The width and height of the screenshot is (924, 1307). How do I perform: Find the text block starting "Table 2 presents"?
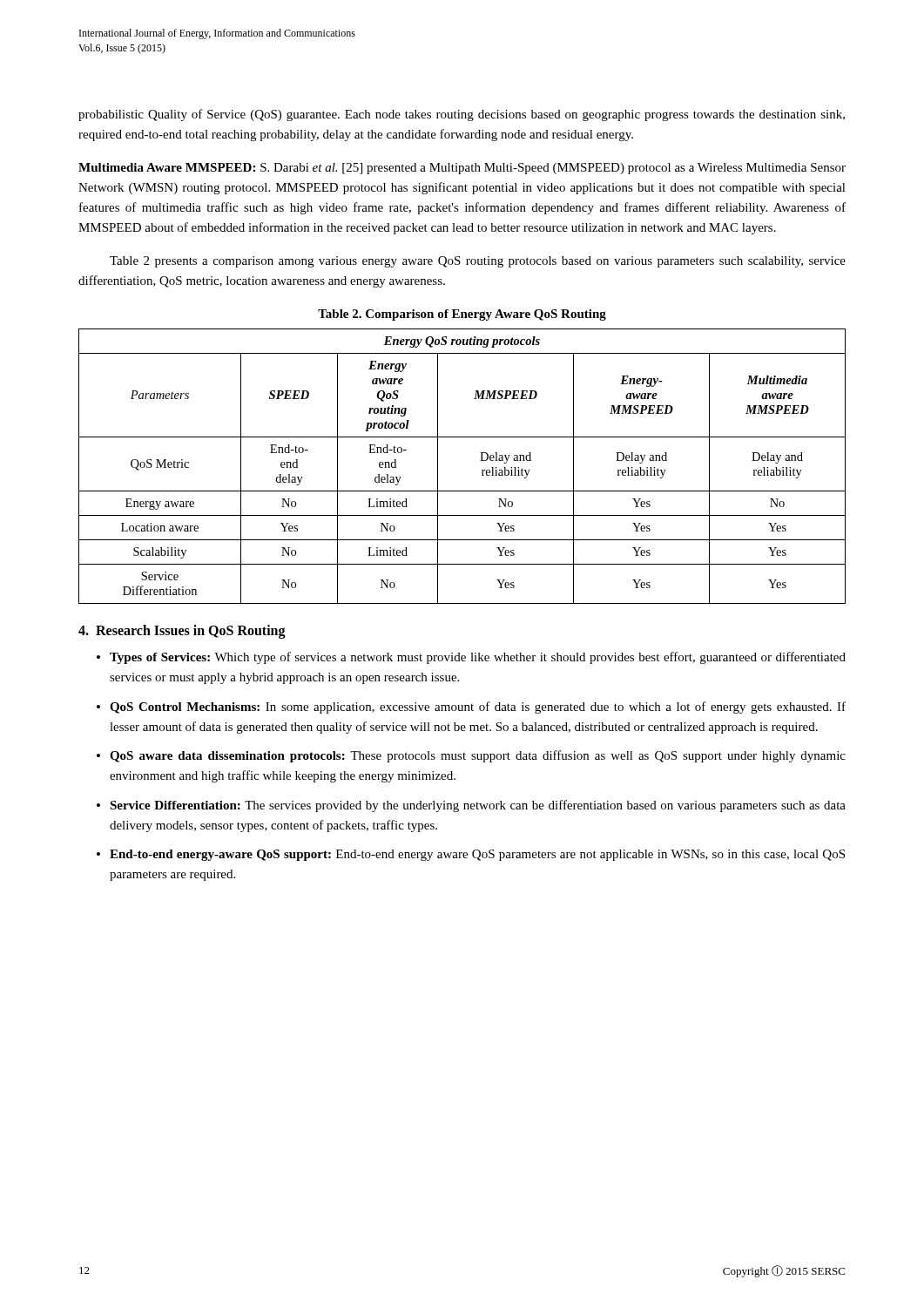click(x=462, y=271)
